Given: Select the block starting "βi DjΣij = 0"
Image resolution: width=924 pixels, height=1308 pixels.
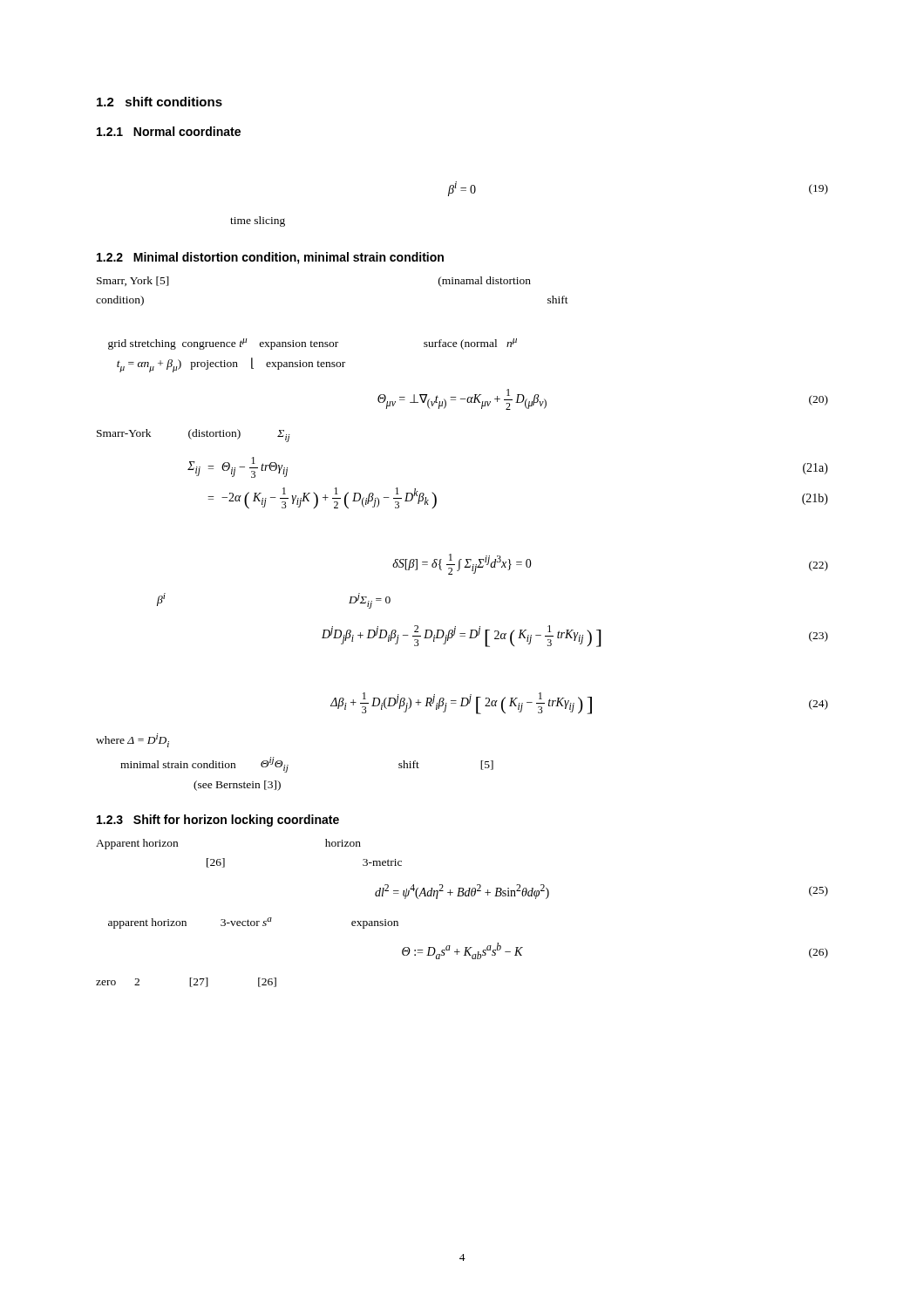Looking at the screenshot, I should (x=162, y=600).
